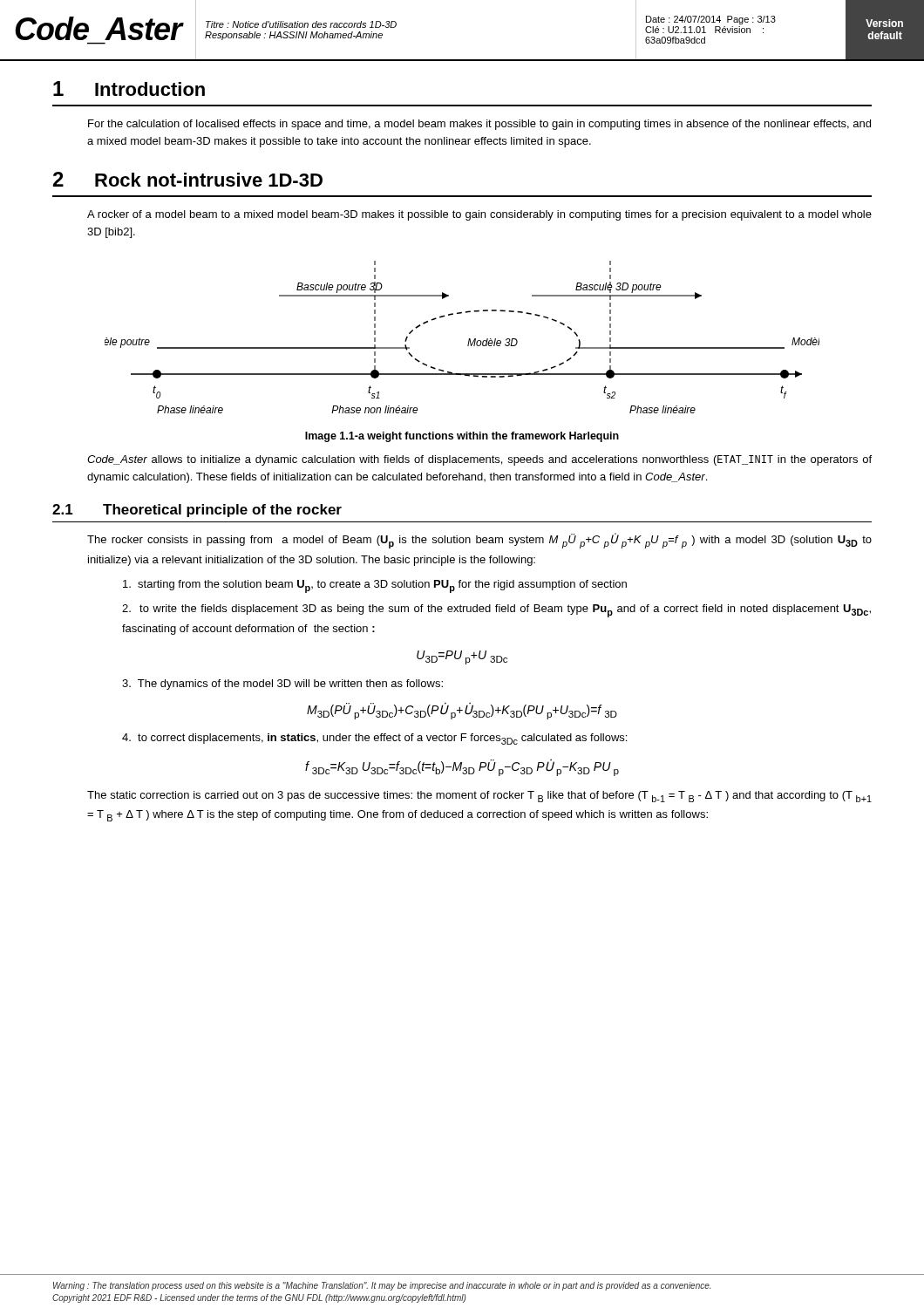Where is the formula that starts "f 3Dc=K3D U3Dc=f3Dc(t=tb)−M3D PÜ p−C3D PU̇ p−K3D"?

coord(462,768)
